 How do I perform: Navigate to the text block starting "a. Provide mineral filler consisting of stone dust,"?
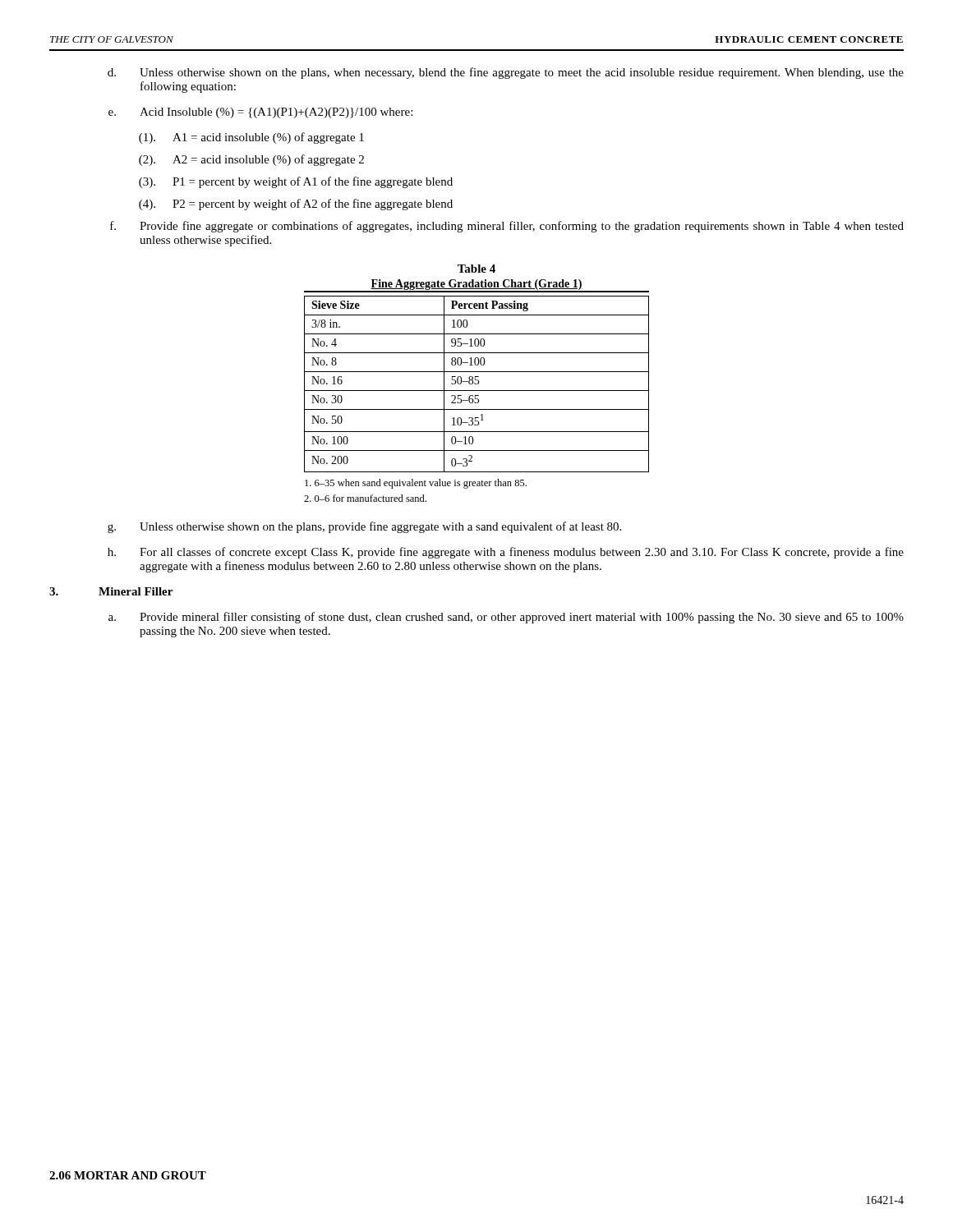coord(476,624)
